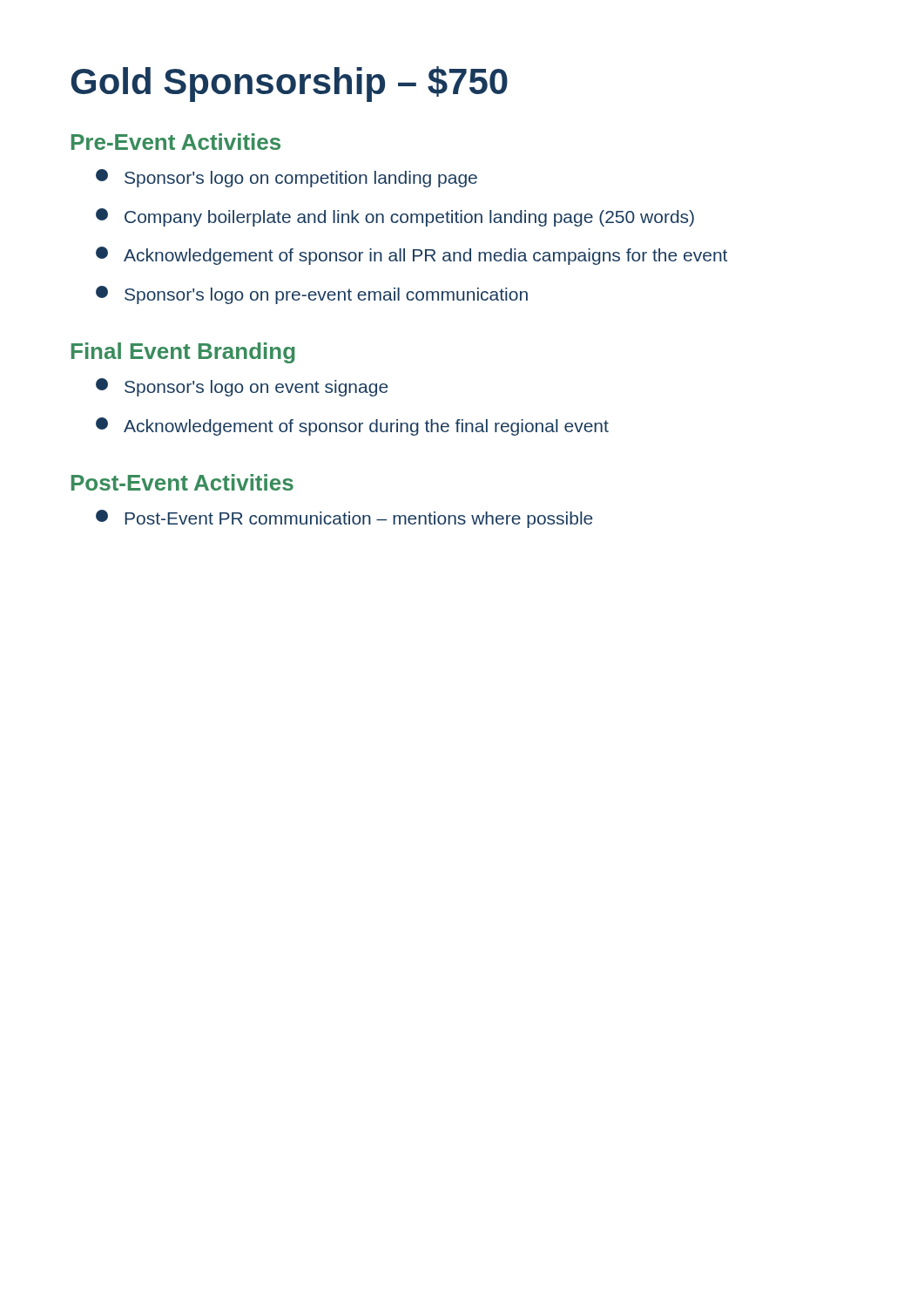Click on the element starting "Acknowledgement of sponsor during the"
The image size is (924, 1307).
(475, 426)
